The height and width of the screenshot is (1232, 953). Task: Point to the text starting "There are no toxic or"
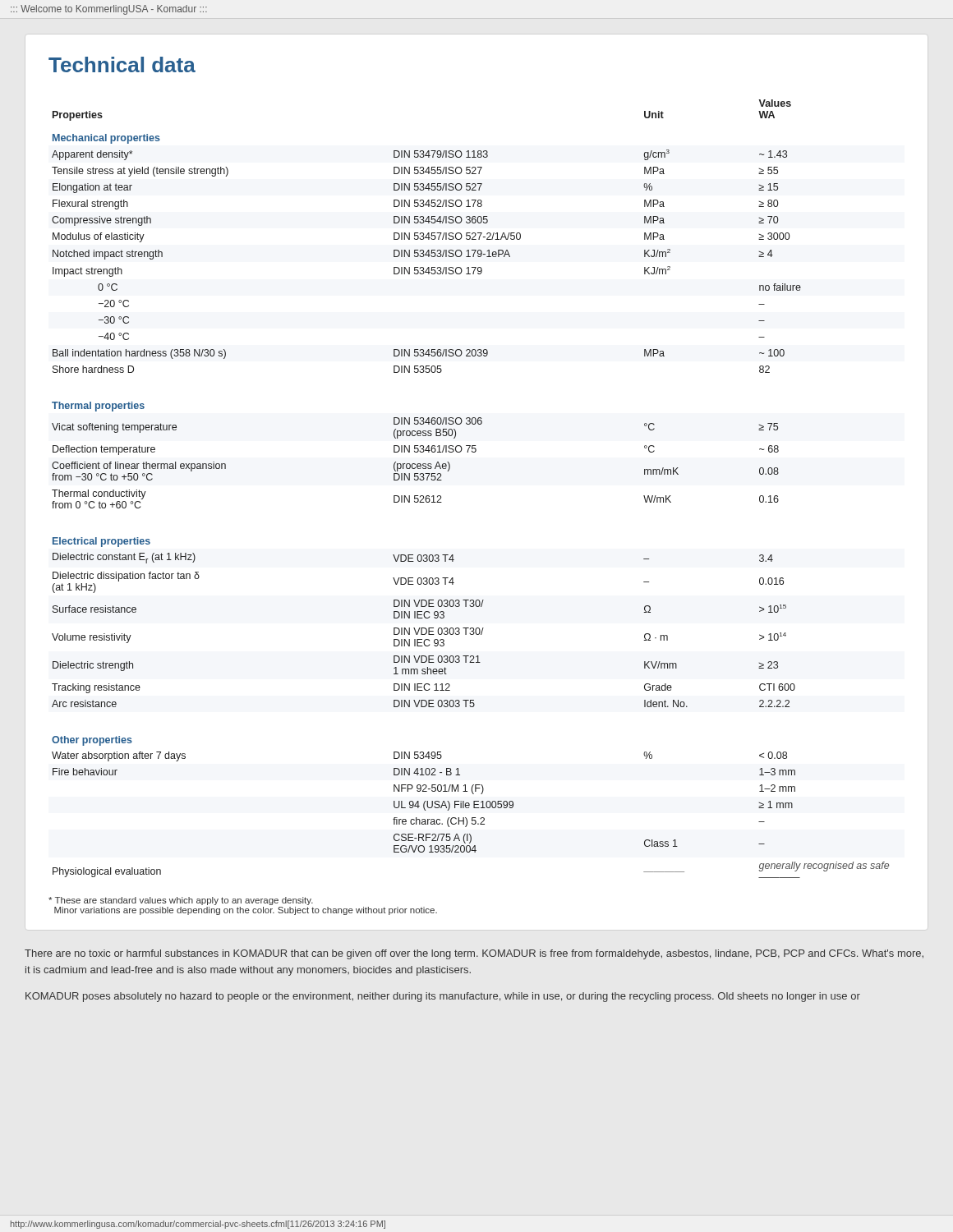(475, 961)
